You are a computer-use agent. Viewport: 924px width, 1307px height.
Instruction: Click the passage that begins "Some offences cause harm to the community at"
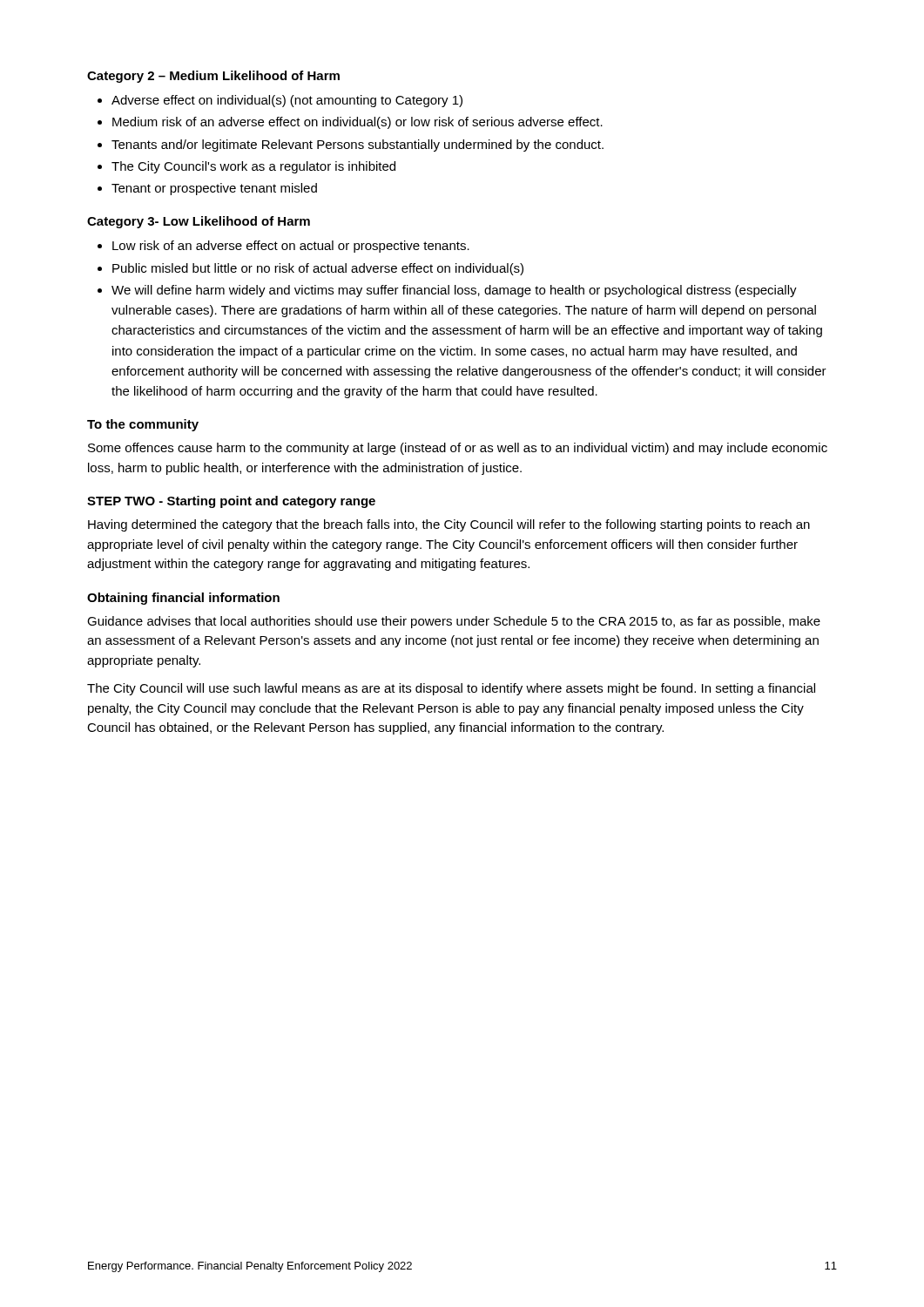[x=457, y=457]
